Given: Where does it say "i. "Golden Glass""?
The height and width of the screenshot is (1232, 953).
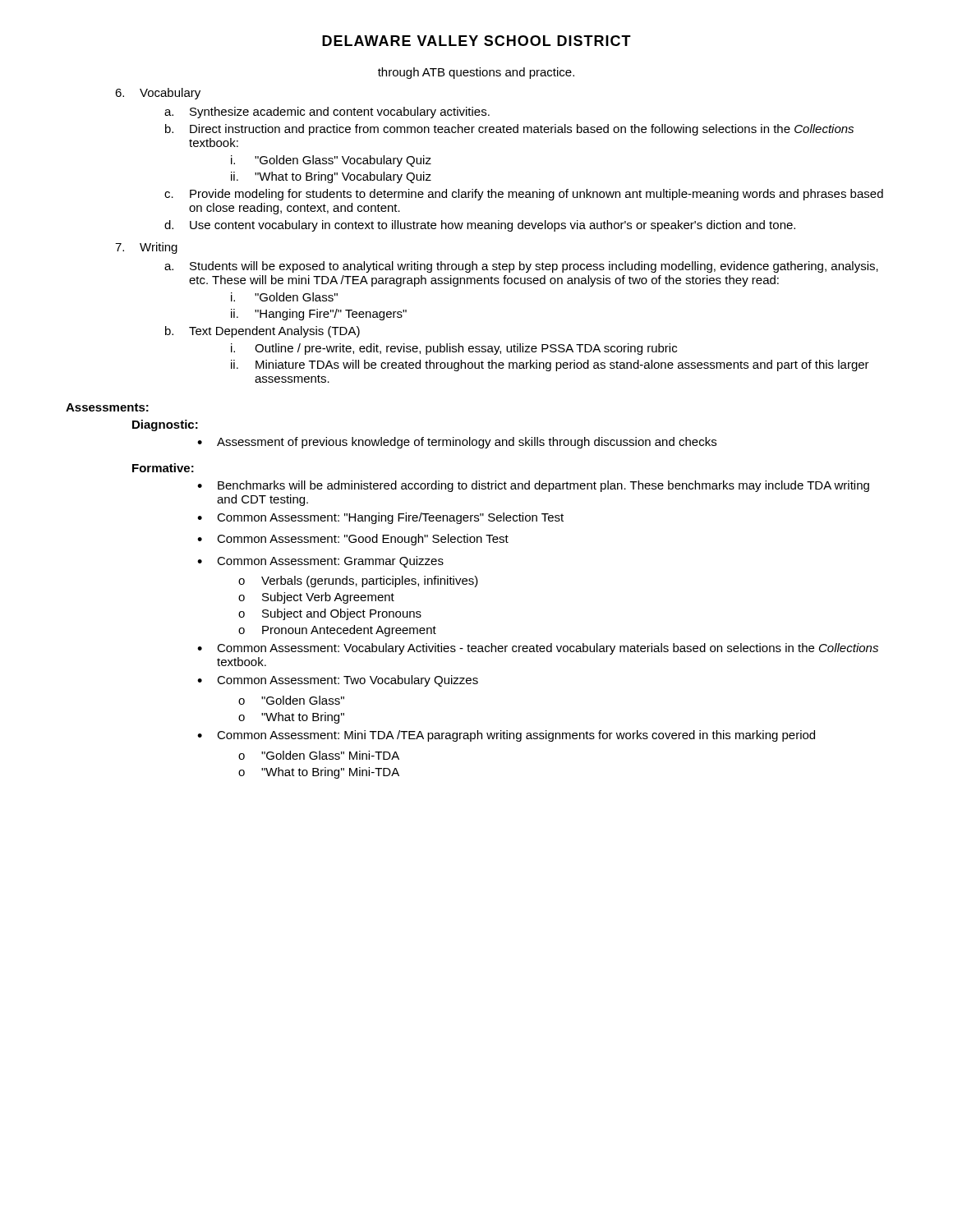Looking at the screenshot, I should click(x=284, y=297).
